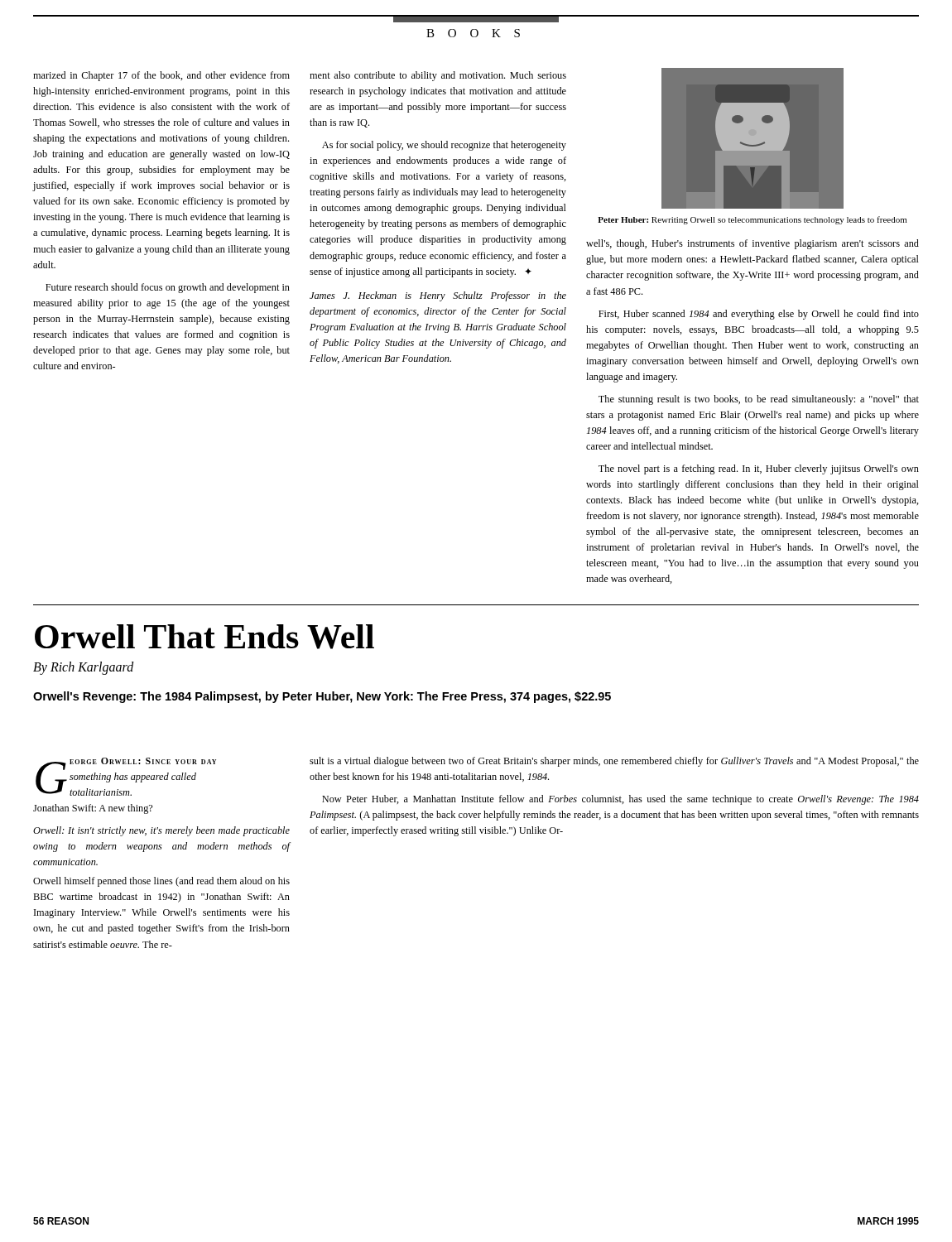
Task: Locate the element starting "marized in Chapter 17 of the"
Action: tap(161, 221)
